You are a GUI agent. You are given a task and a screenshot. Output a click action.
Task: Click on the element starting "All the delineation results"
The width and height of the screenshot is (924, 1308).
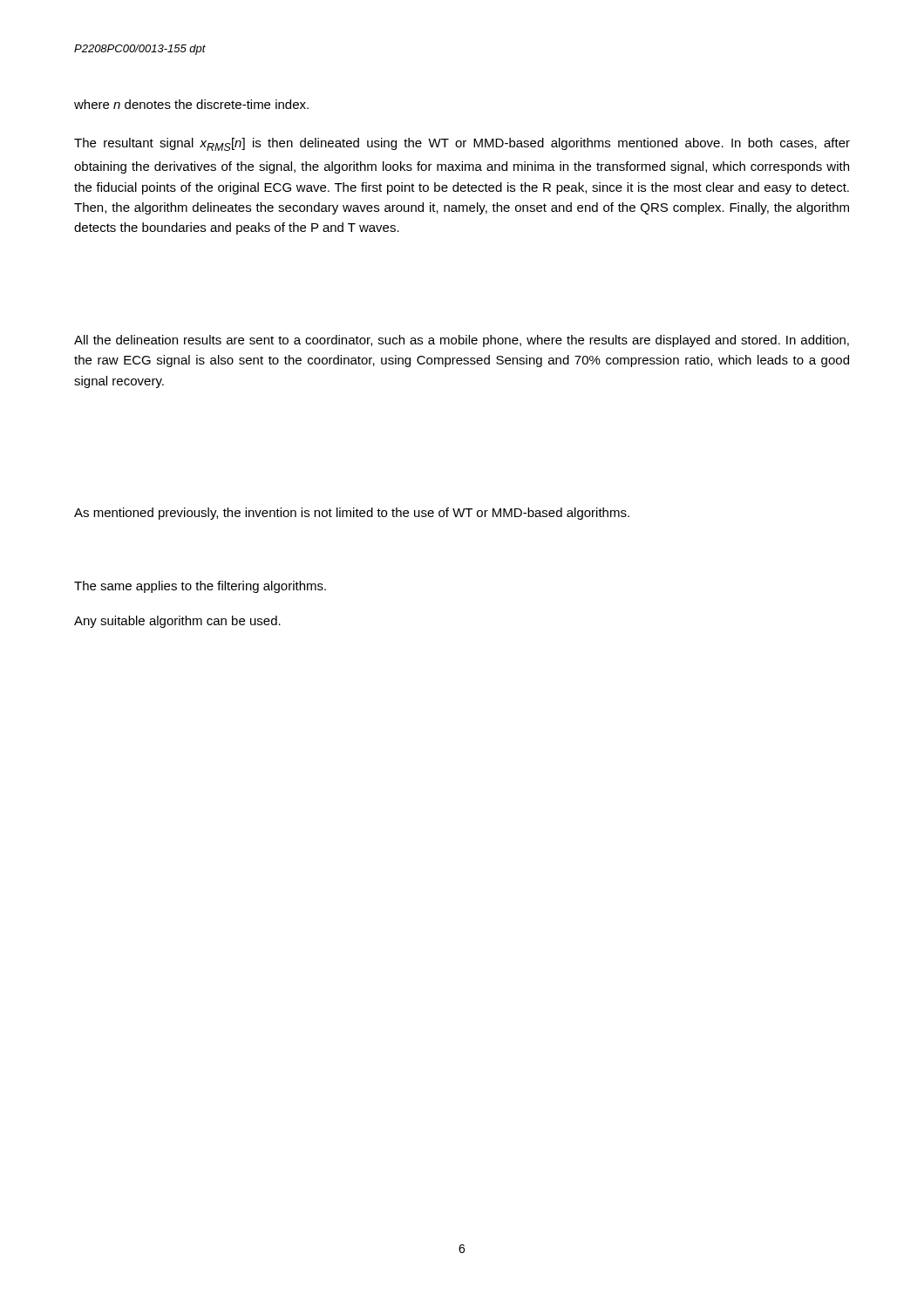point(462,360)
